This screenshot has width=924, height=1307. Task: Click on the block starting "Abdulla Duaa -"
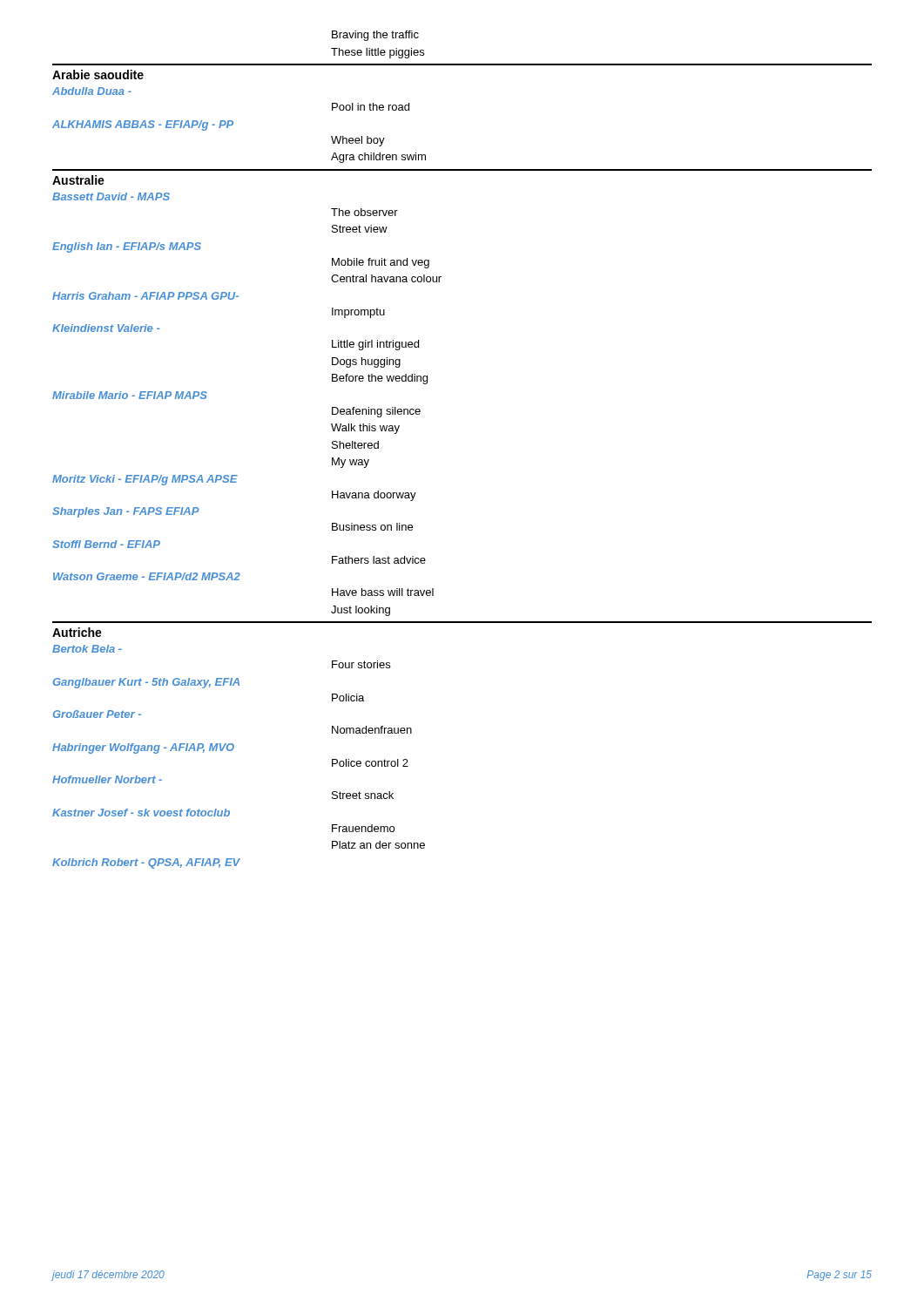[92, 91]
